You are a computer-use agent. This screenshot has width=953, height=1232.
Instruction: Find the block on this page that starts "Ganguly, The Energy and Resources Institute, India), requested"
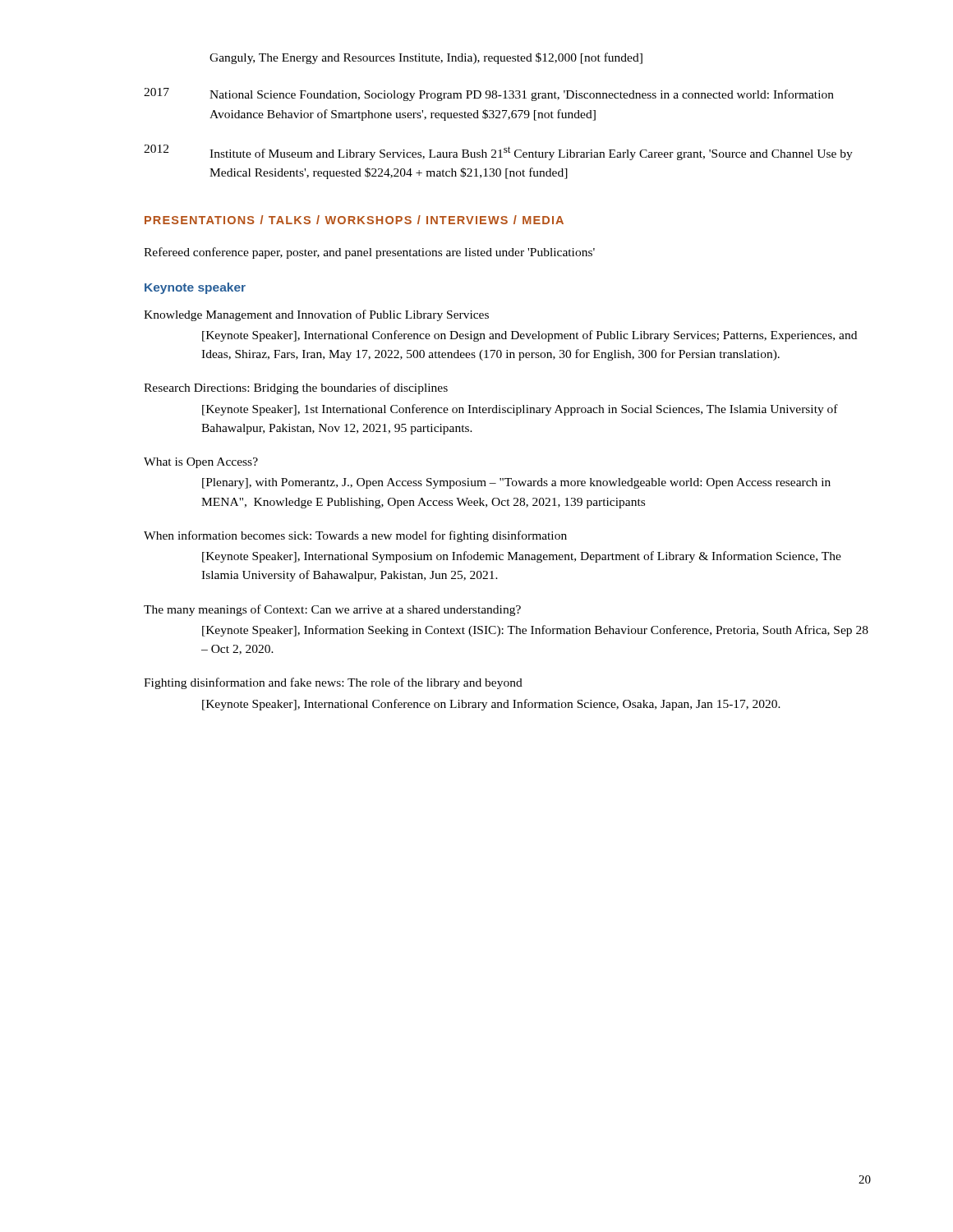507,57
